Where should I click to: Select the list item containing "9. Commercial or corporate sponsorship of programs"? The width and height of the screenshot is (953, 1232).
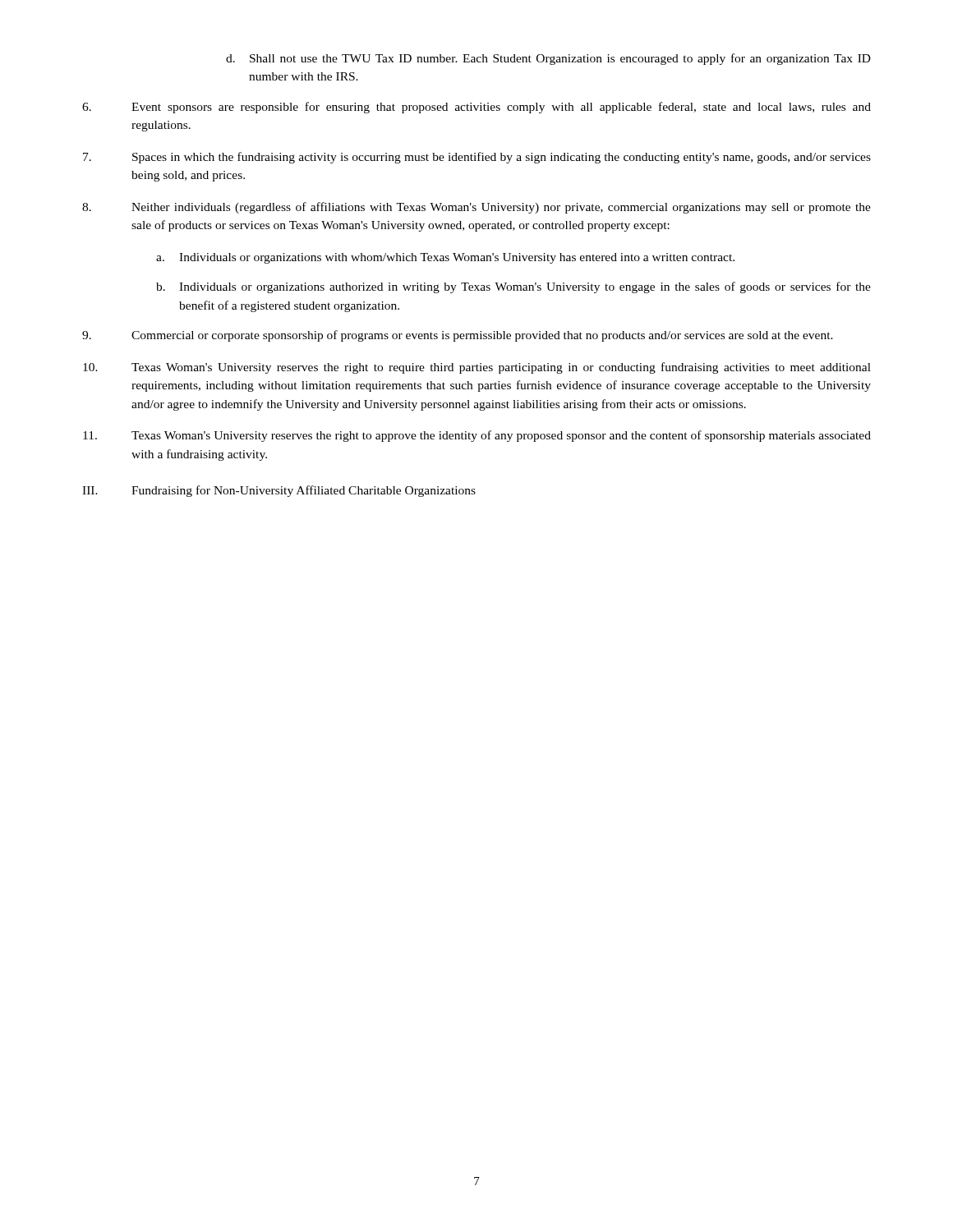pyautogui.click(x=458, y=335)
